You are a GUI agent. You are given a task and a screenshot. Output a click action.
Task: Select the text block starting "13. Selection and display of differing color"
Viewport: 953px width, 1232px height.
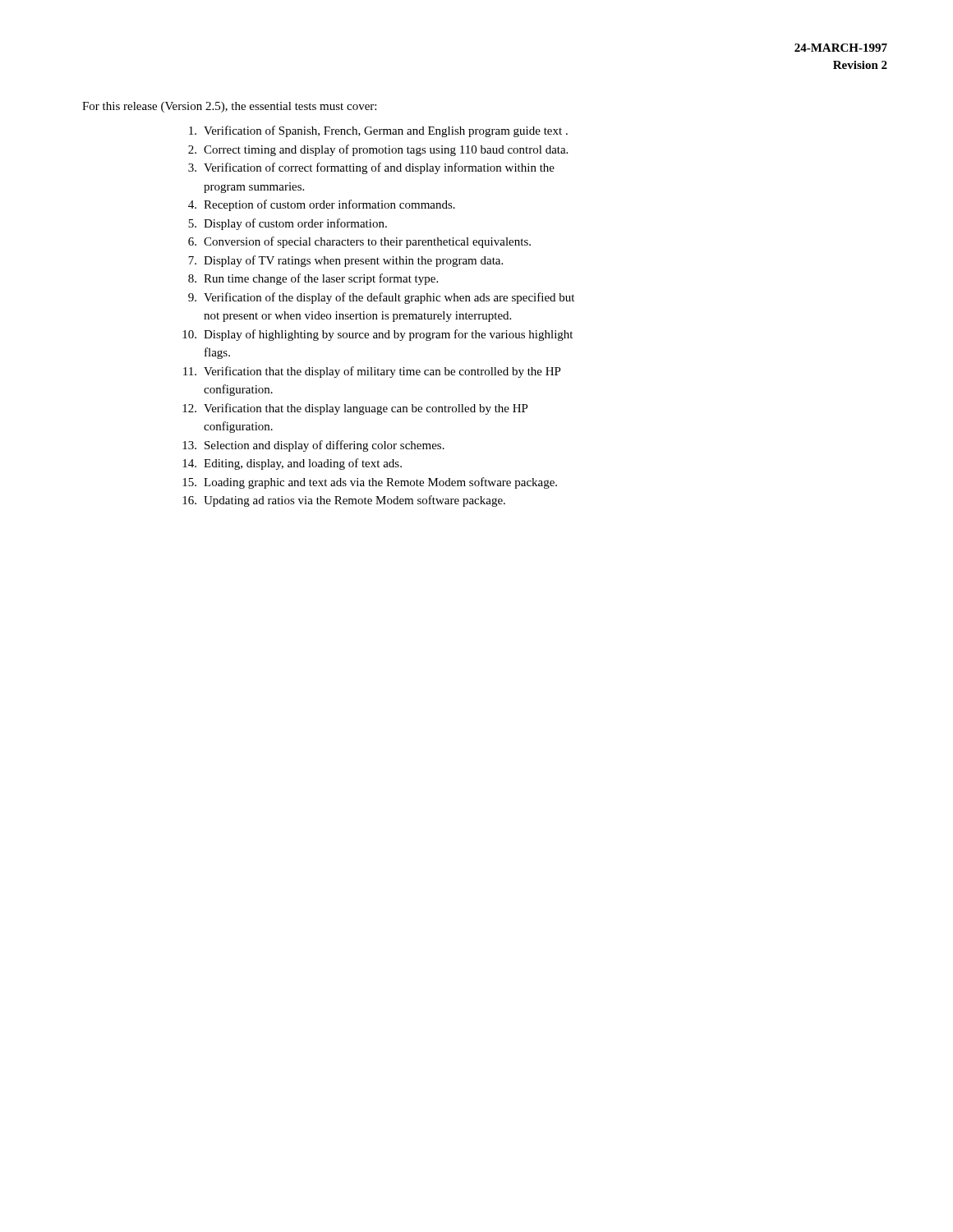pyautogui.click(x=452, y=445)
